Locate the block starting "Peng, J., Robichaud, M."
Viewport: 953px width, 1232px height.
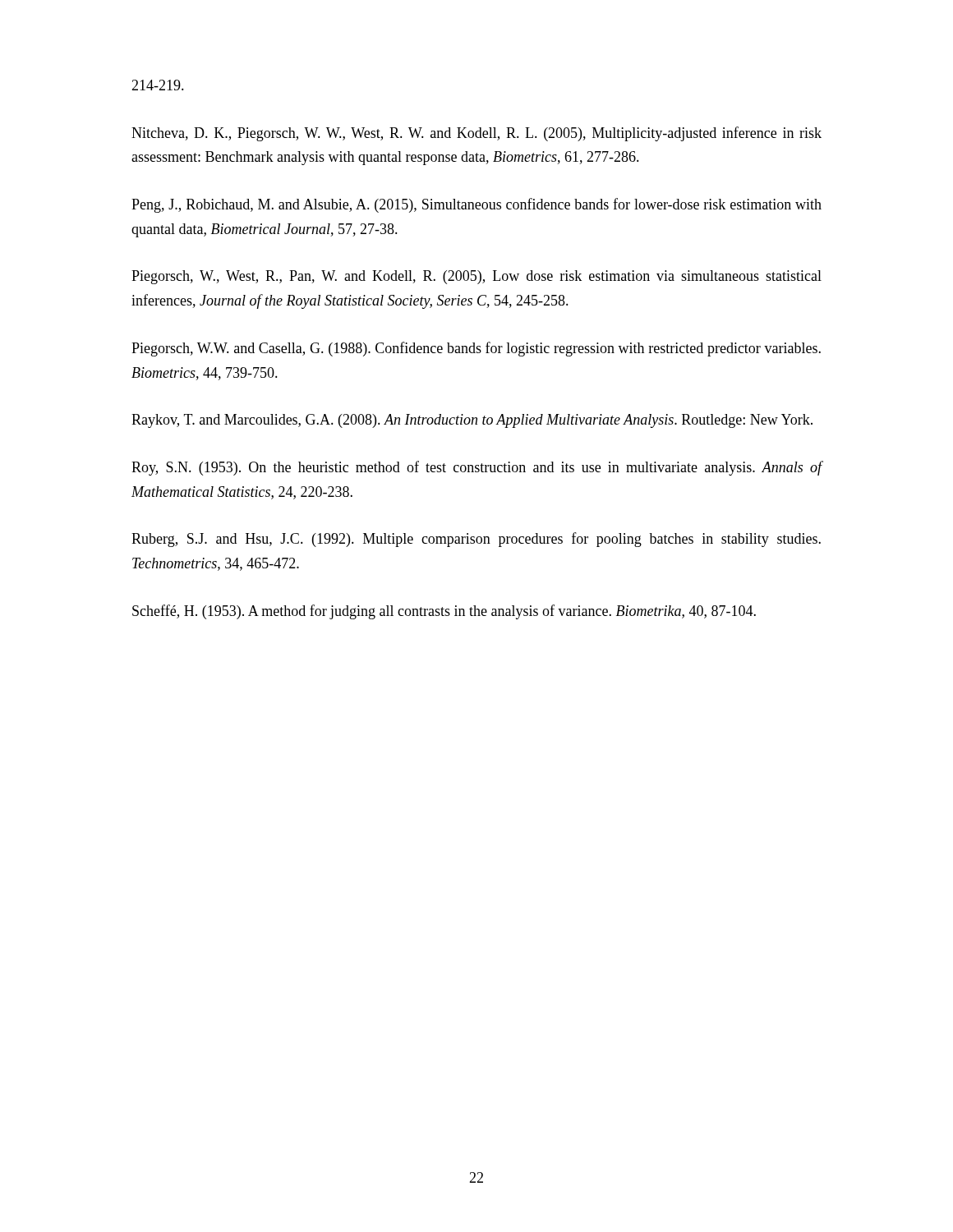point(476,217)
